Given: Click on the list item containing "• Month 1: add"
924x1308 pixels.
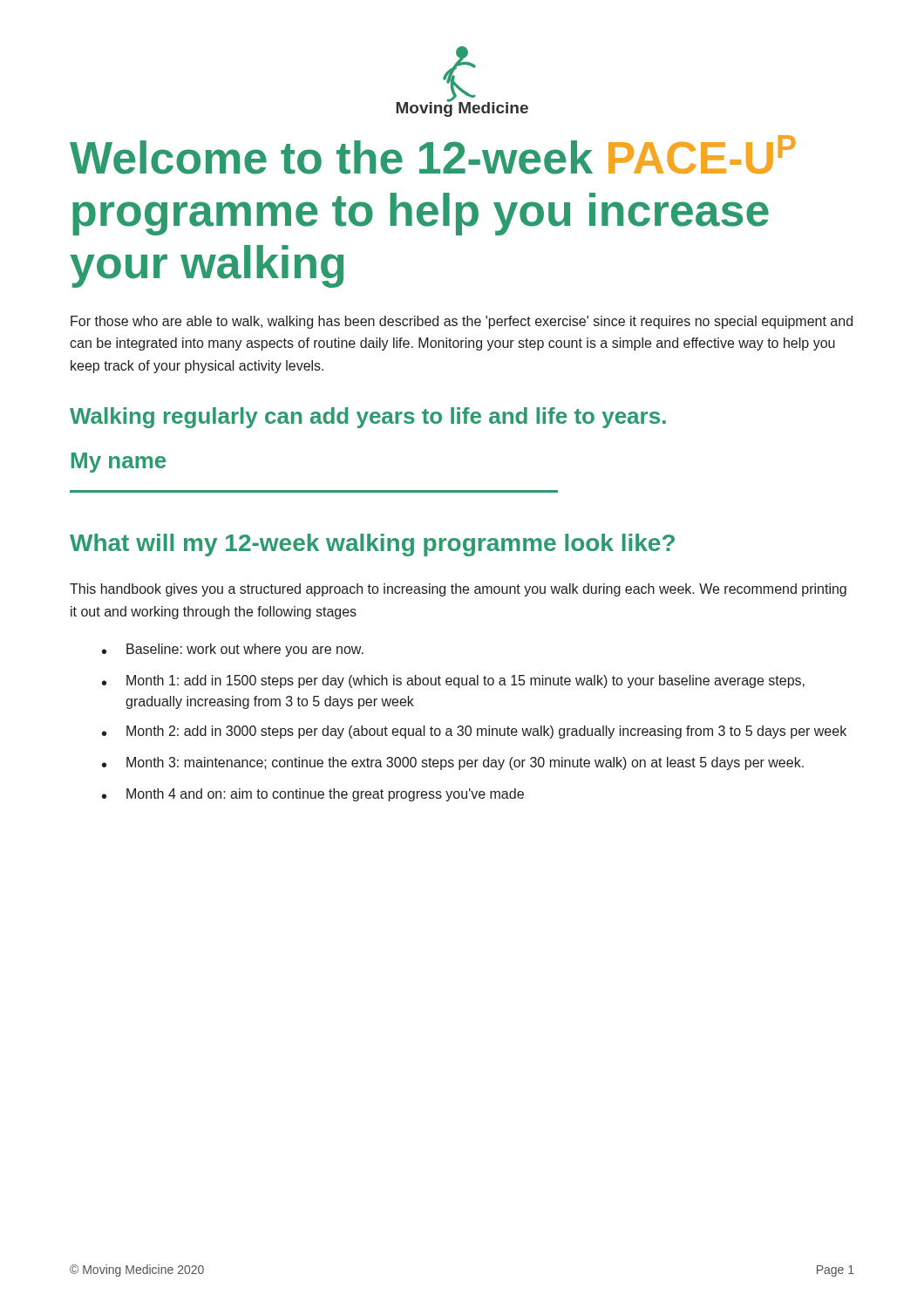Looking at the screenshot, I should click(x=478, y=691).
